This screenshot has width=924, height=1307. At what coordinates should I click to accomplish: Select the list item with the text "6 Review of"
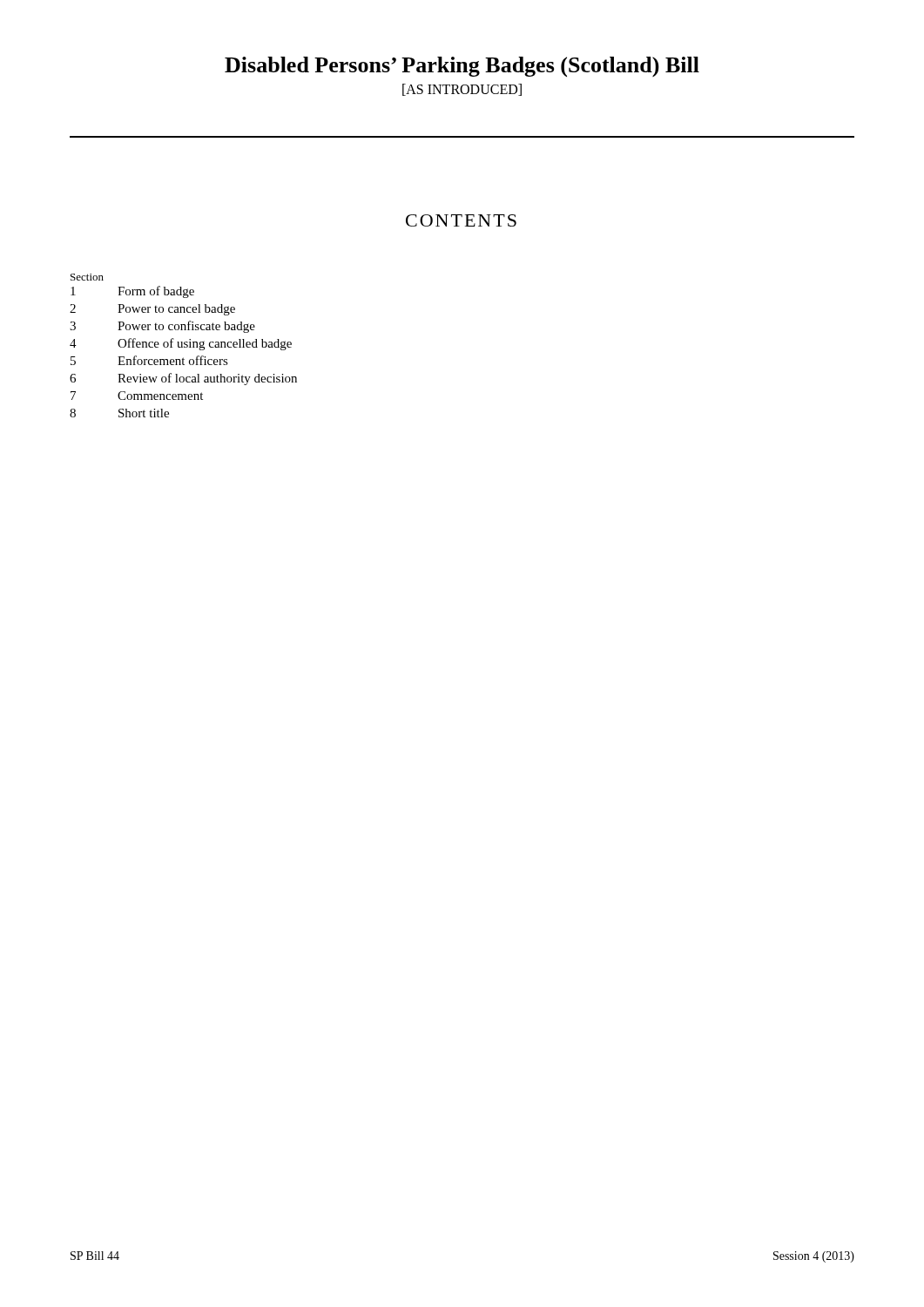(184, 379)
